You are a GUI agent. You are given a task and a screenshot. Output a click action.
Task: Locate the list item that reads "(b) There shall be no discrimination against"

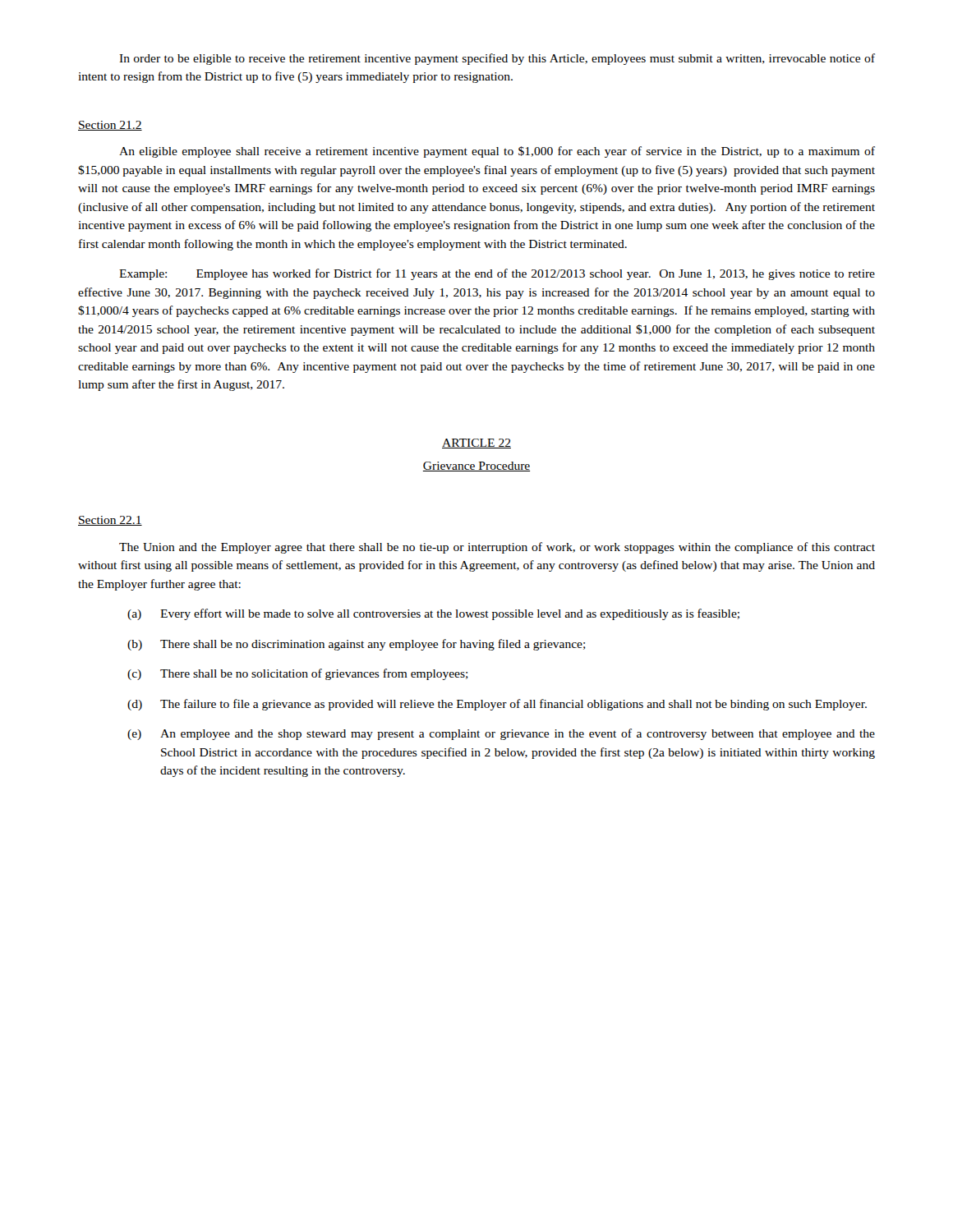click(501, 644)
